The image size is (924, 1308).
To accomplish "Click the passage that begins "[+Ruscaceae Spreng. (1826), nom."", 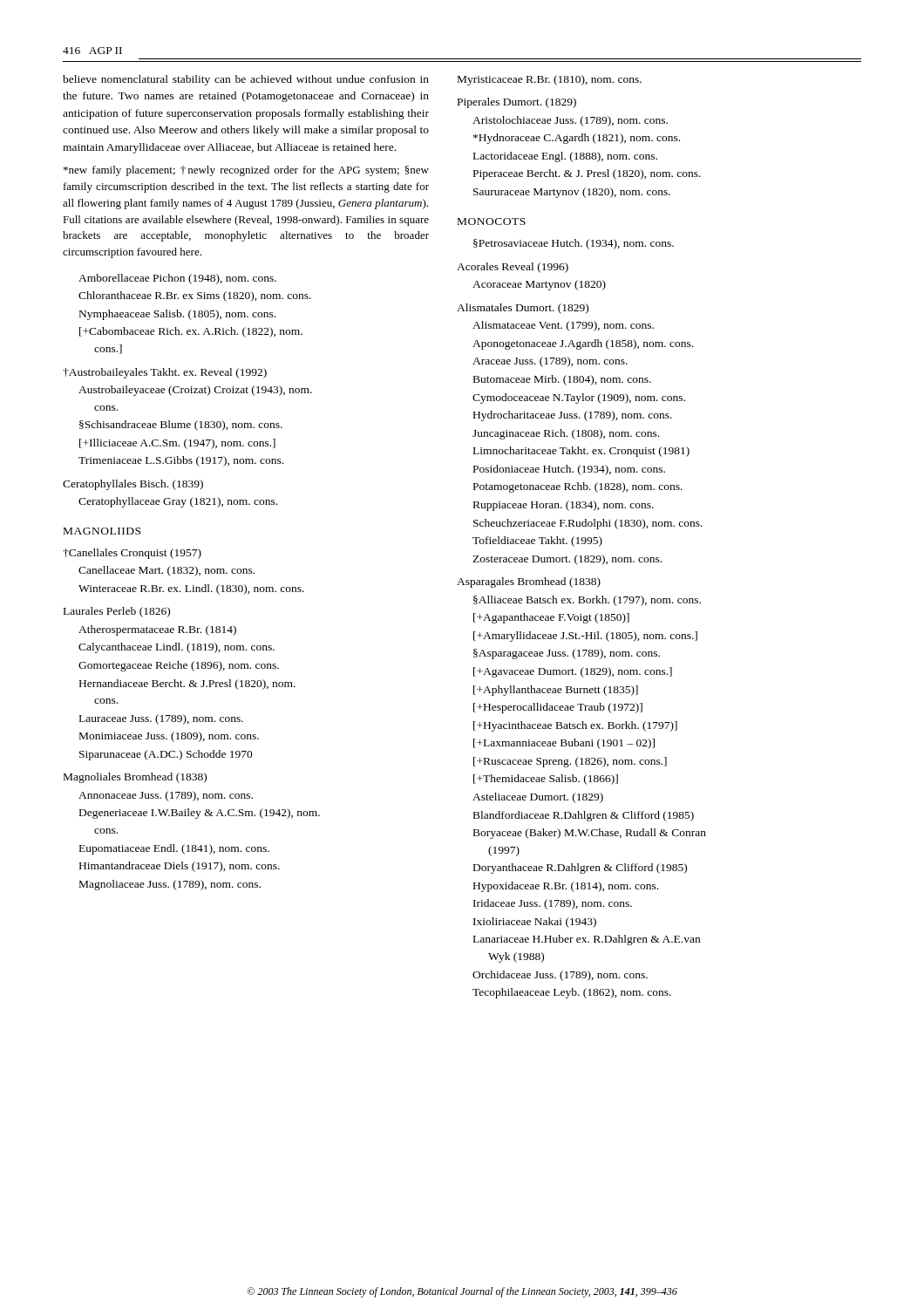I will (x=570, y=761).
